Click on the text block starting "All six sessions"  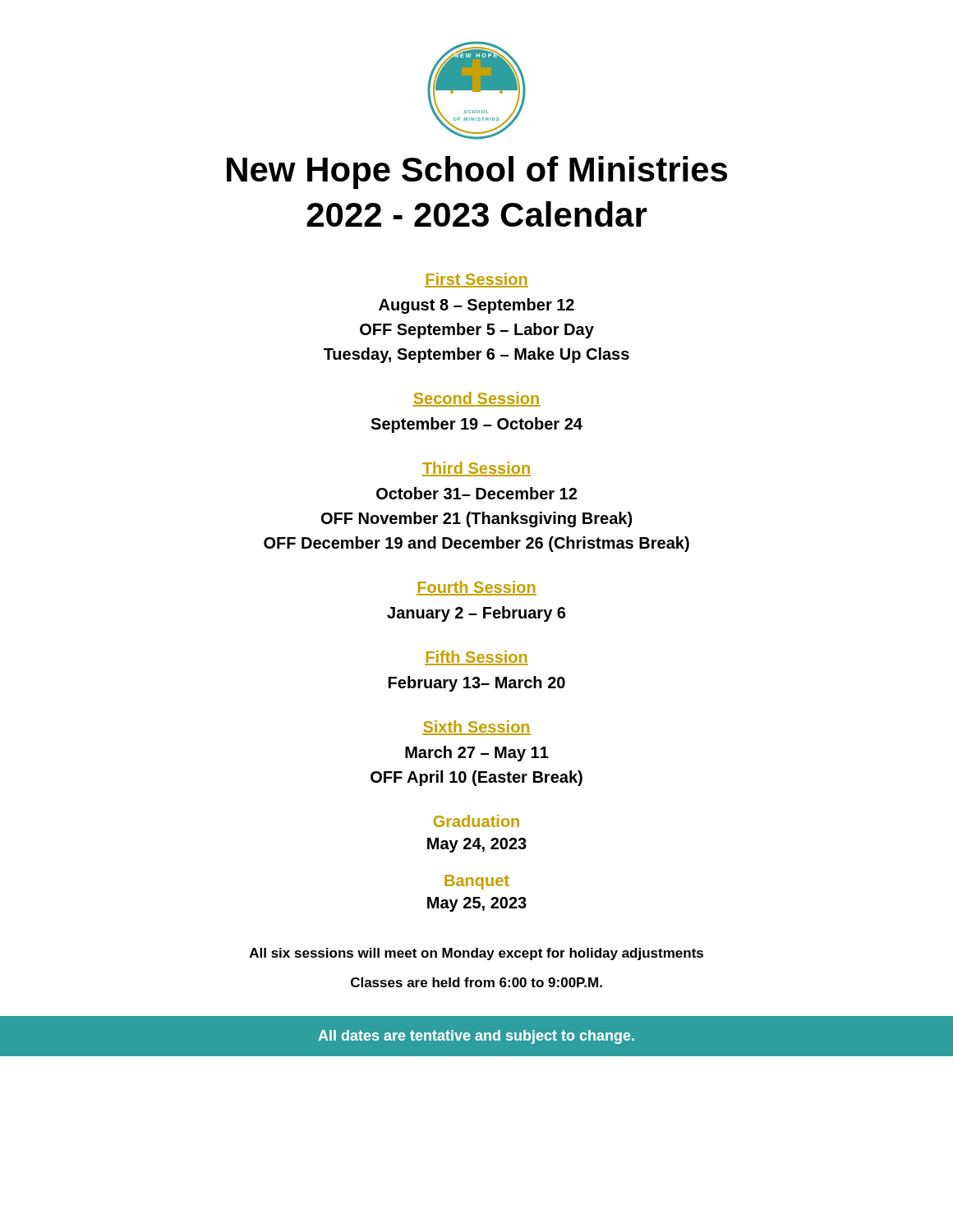click(x=476, y=953)
